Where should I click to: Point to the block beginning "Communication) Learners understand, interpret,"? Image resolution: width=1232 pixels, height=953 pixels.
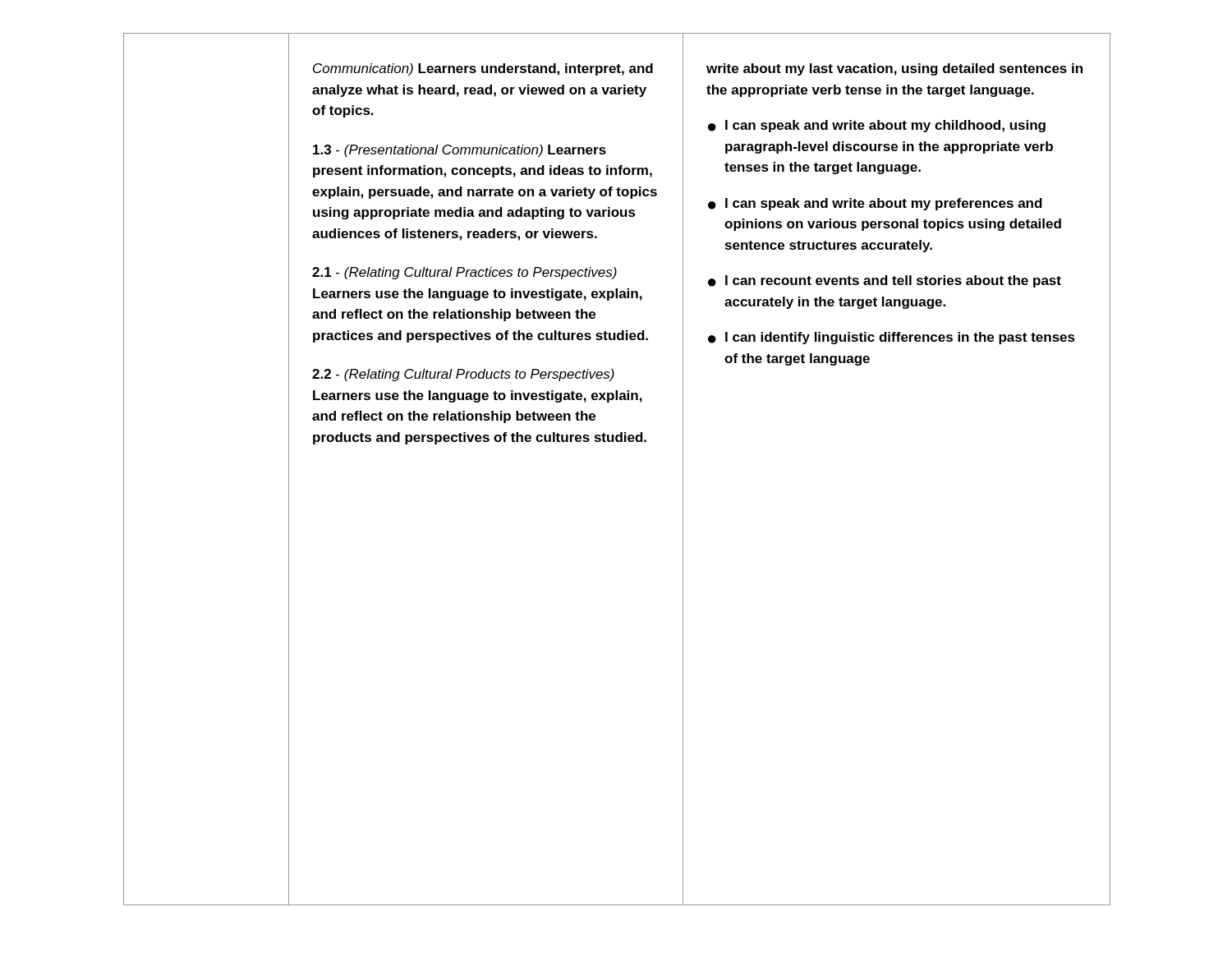point(483,90)
